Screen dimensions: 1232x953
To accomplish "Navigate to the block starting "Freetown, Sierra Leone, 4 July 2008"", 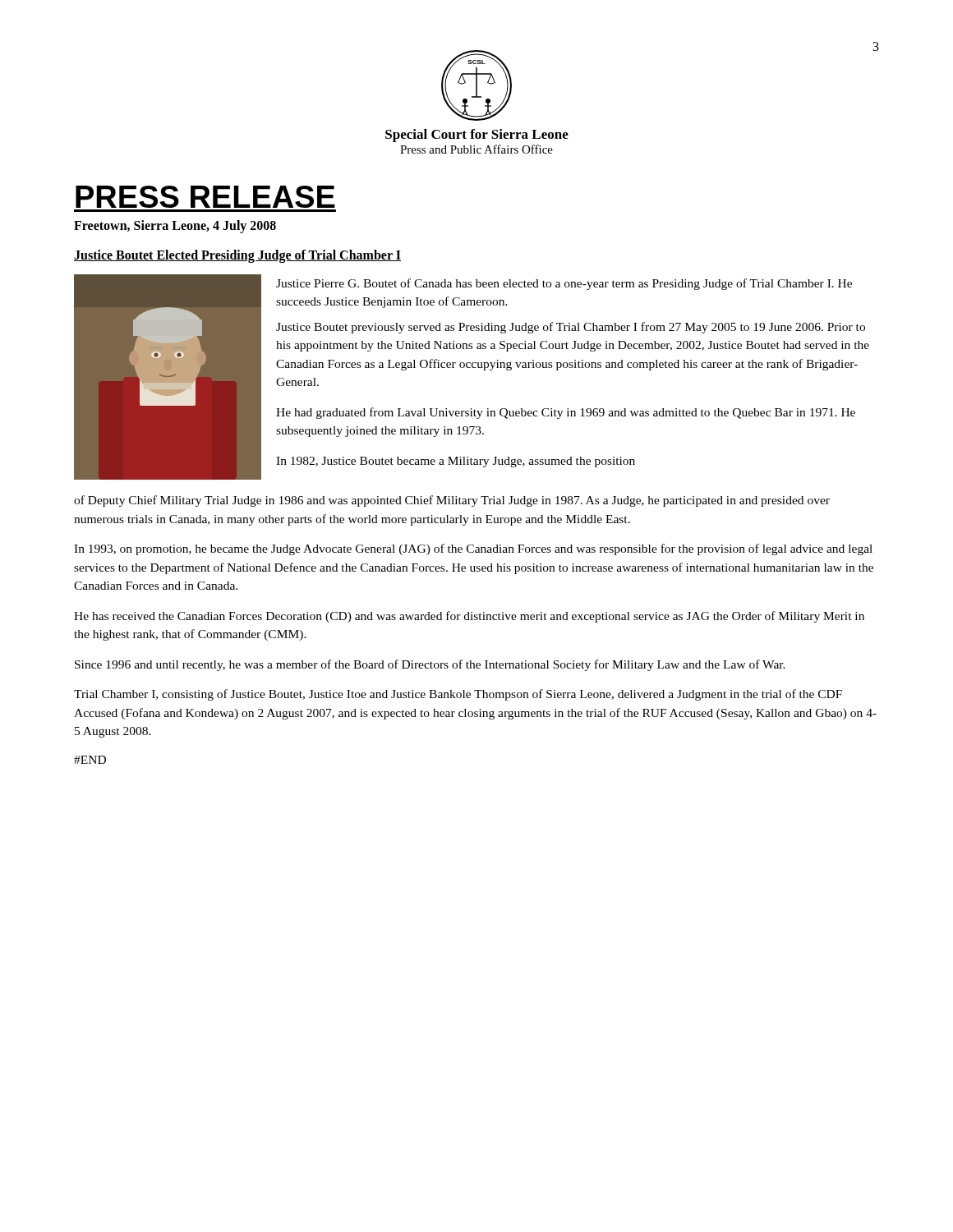I will click(x=175, y=225).
